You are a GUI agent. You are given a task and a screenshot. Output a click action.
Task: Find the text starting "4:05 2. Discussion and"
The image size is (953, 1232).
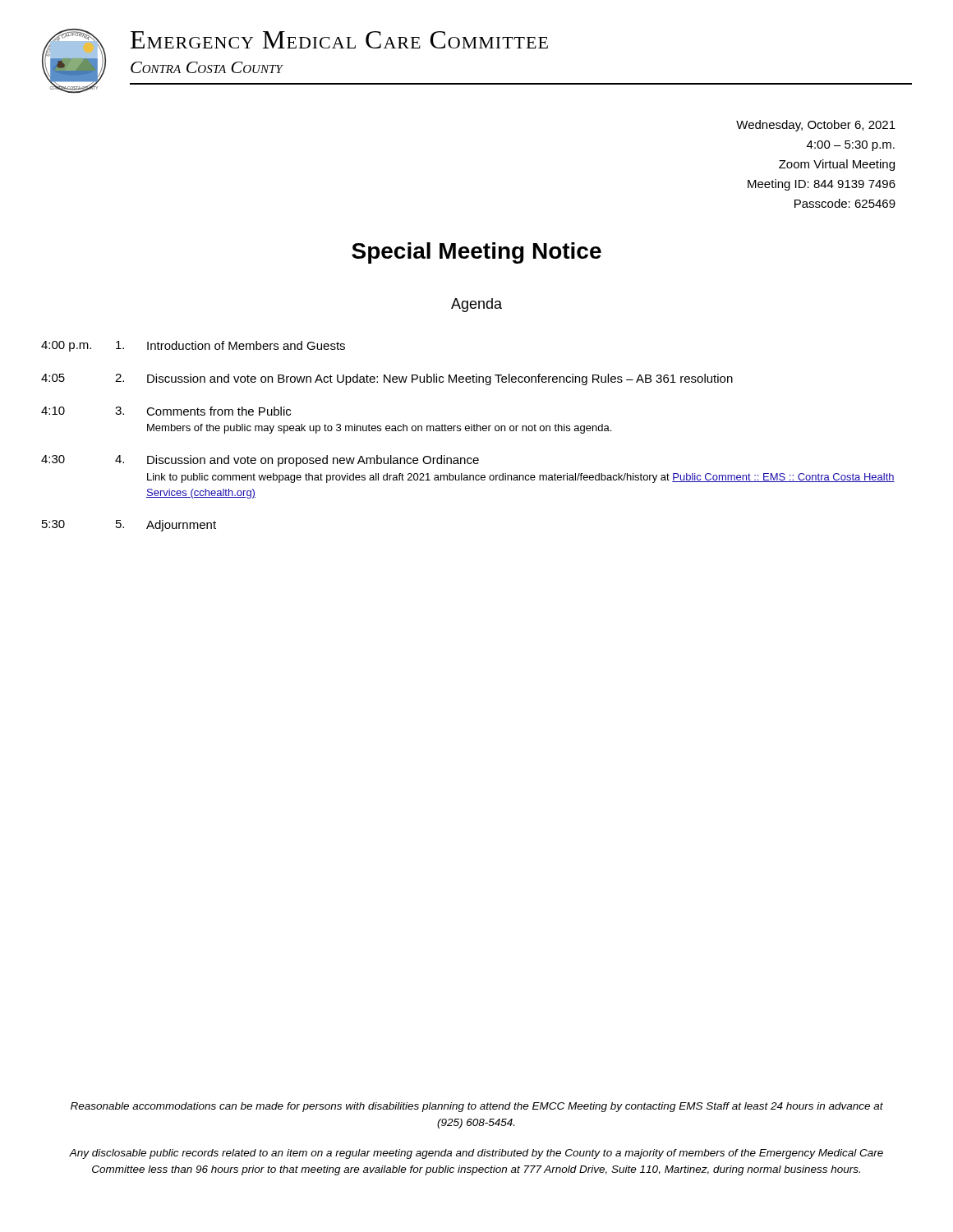pos(472,378)
